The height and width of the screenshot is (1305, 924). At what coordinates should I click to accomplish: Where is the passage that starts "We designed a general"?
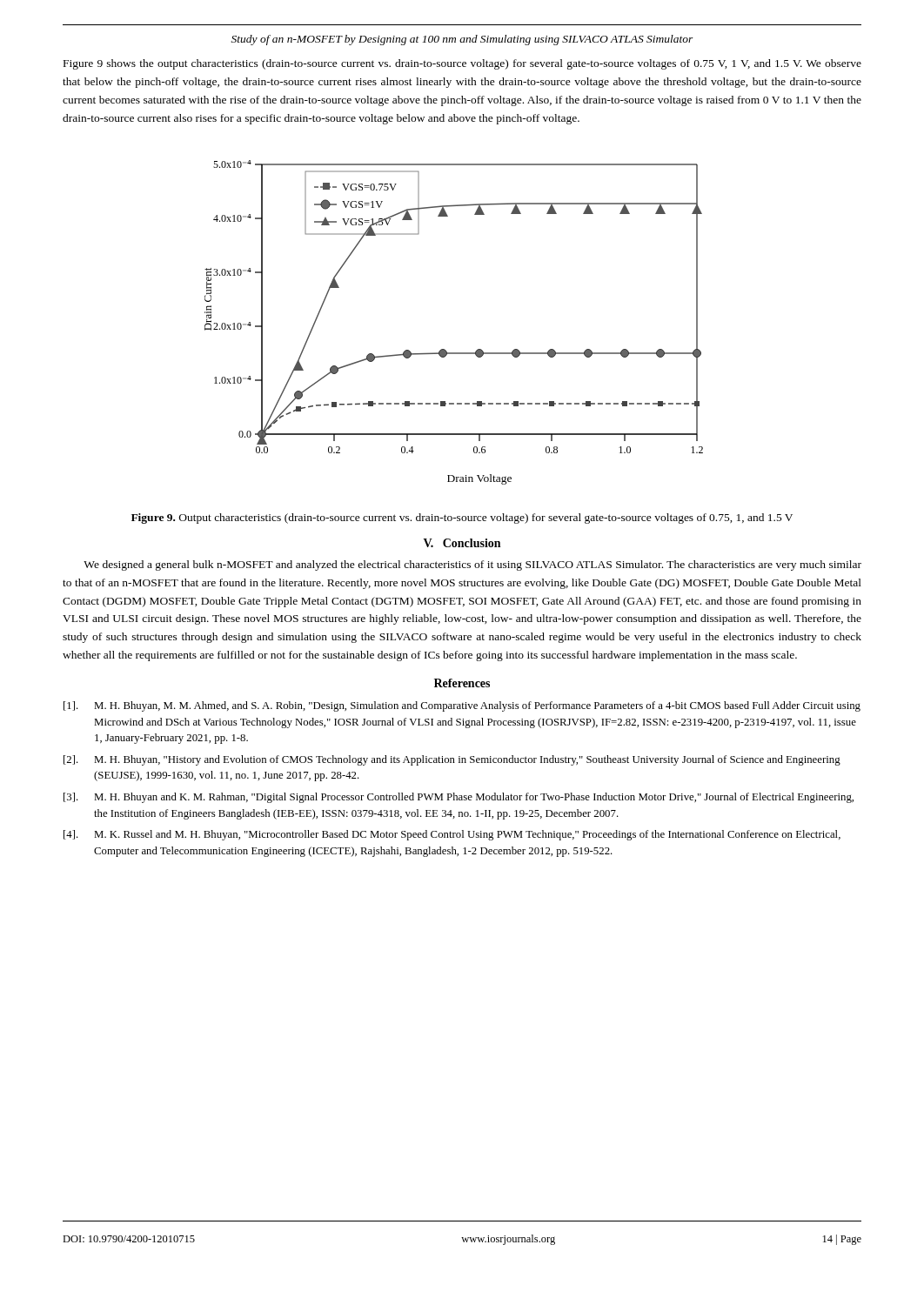(462, 609)
